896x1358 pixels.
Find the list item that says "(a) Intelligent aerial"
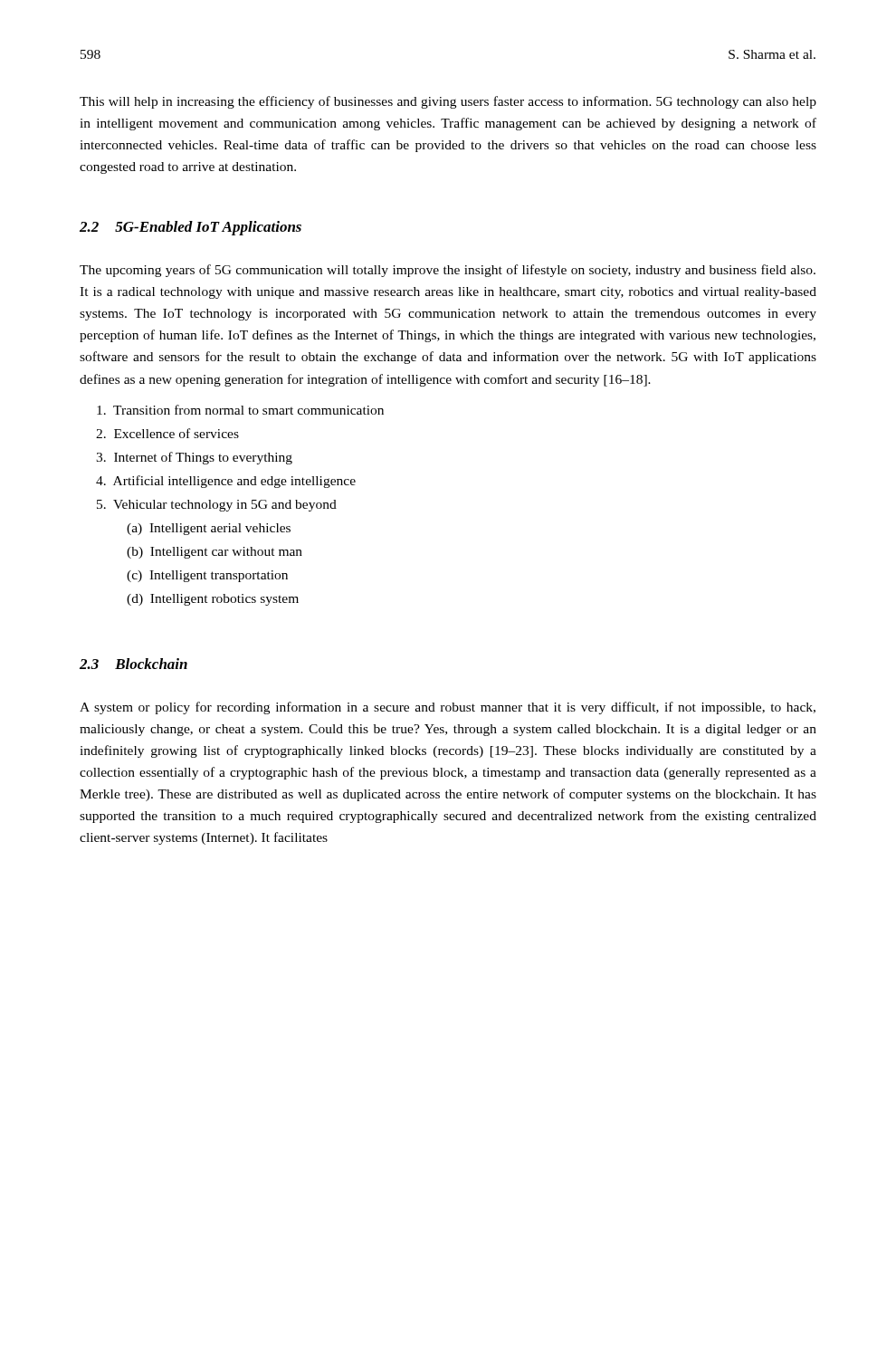click(x=209, y=527)
